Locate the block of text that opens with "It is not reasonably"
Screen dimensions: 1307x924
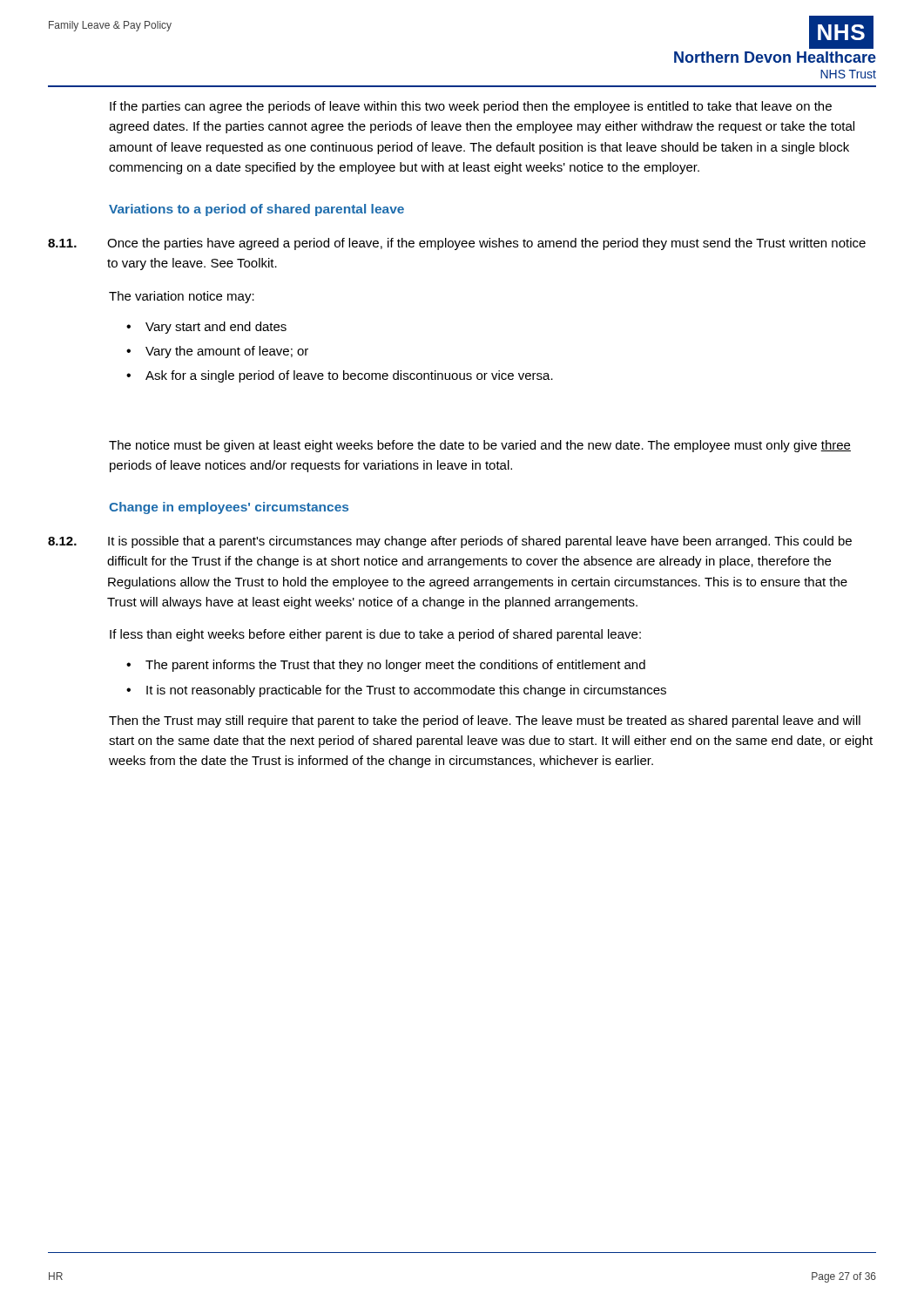click(406, 689)
